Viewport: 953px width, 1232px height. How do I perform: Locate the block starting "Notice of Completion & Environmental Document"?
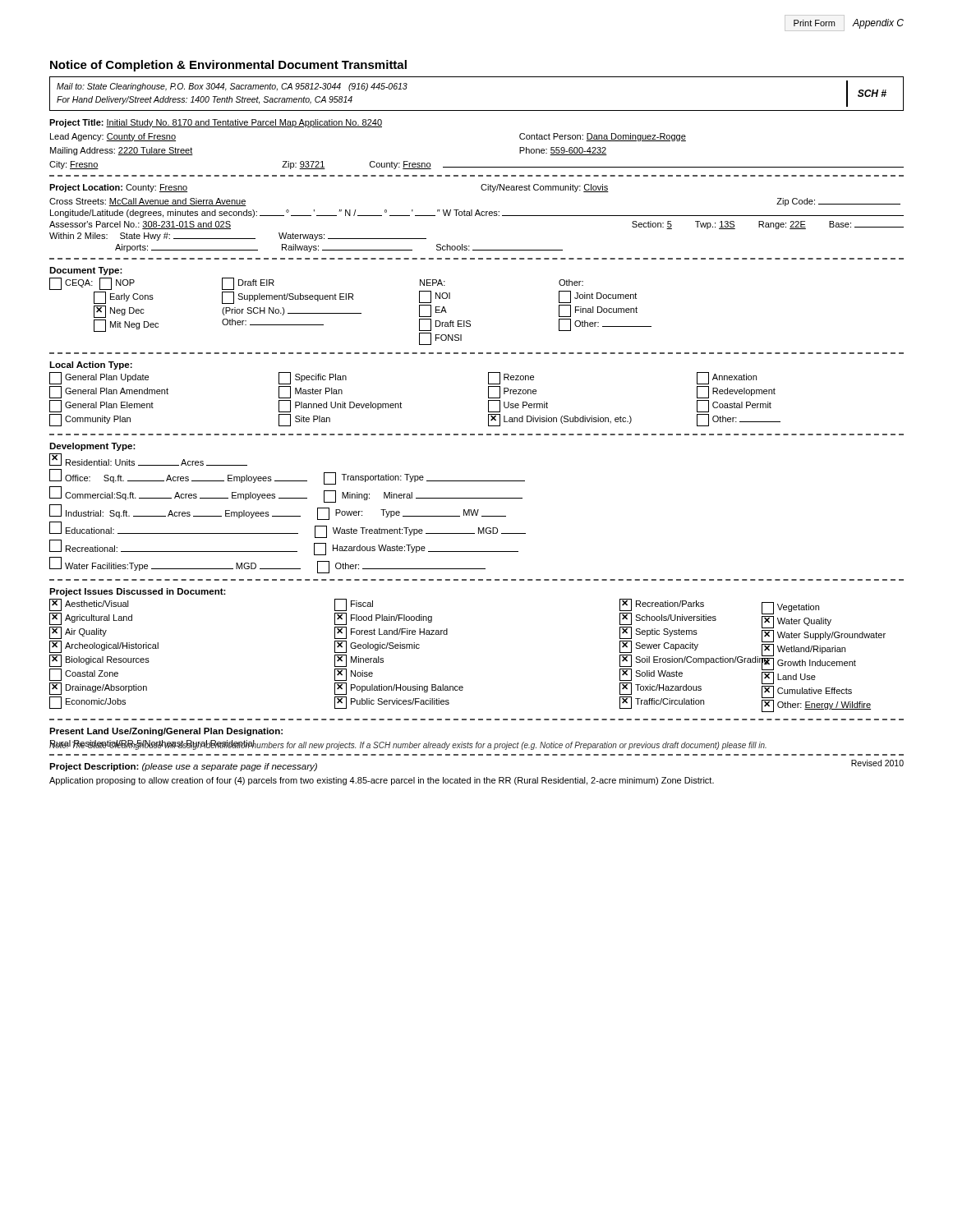click(x=228, y=64)
